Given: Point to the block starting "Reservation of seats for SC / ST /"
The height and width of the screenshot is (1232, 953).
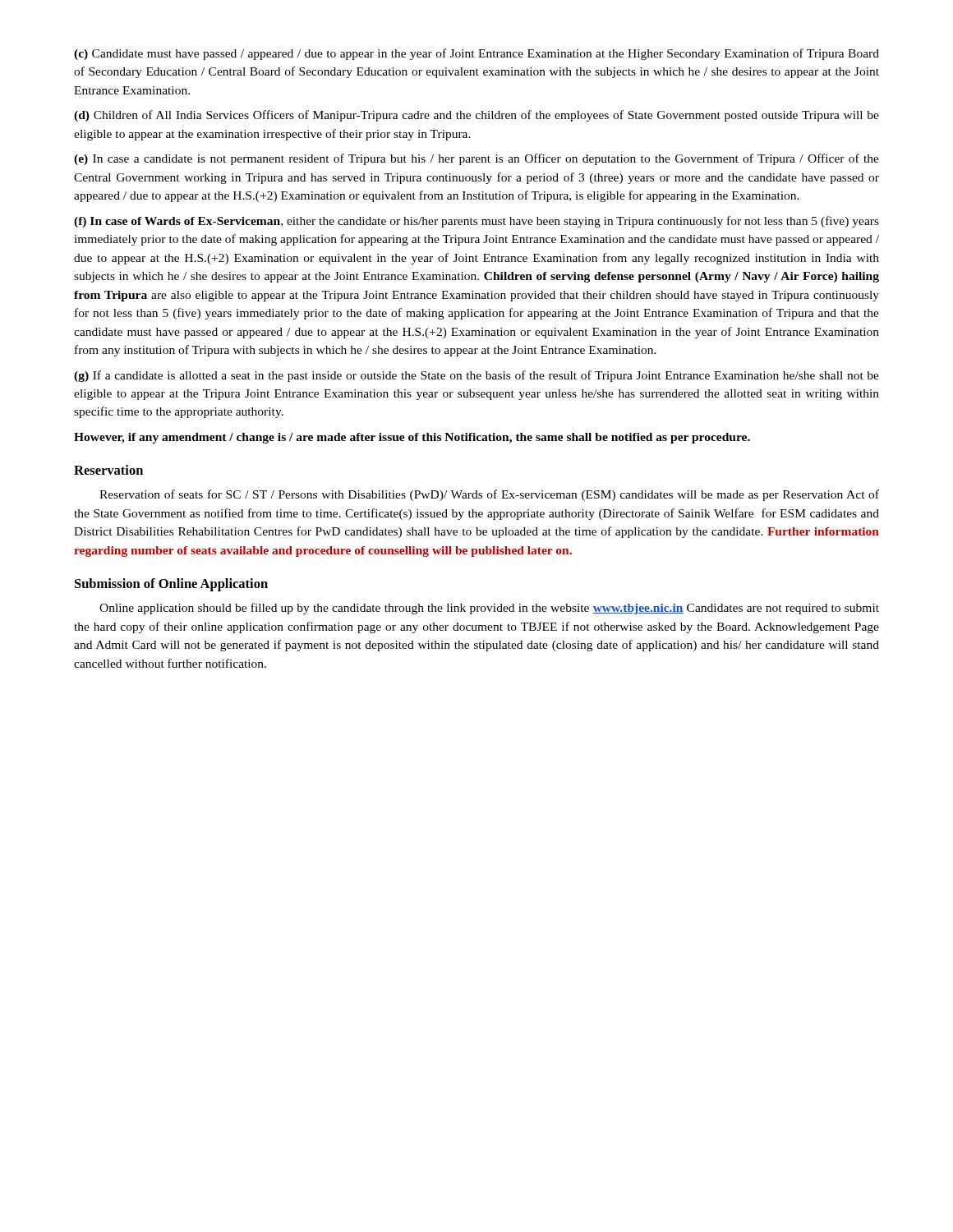Looking at the screenshot, I should point(476,523).
